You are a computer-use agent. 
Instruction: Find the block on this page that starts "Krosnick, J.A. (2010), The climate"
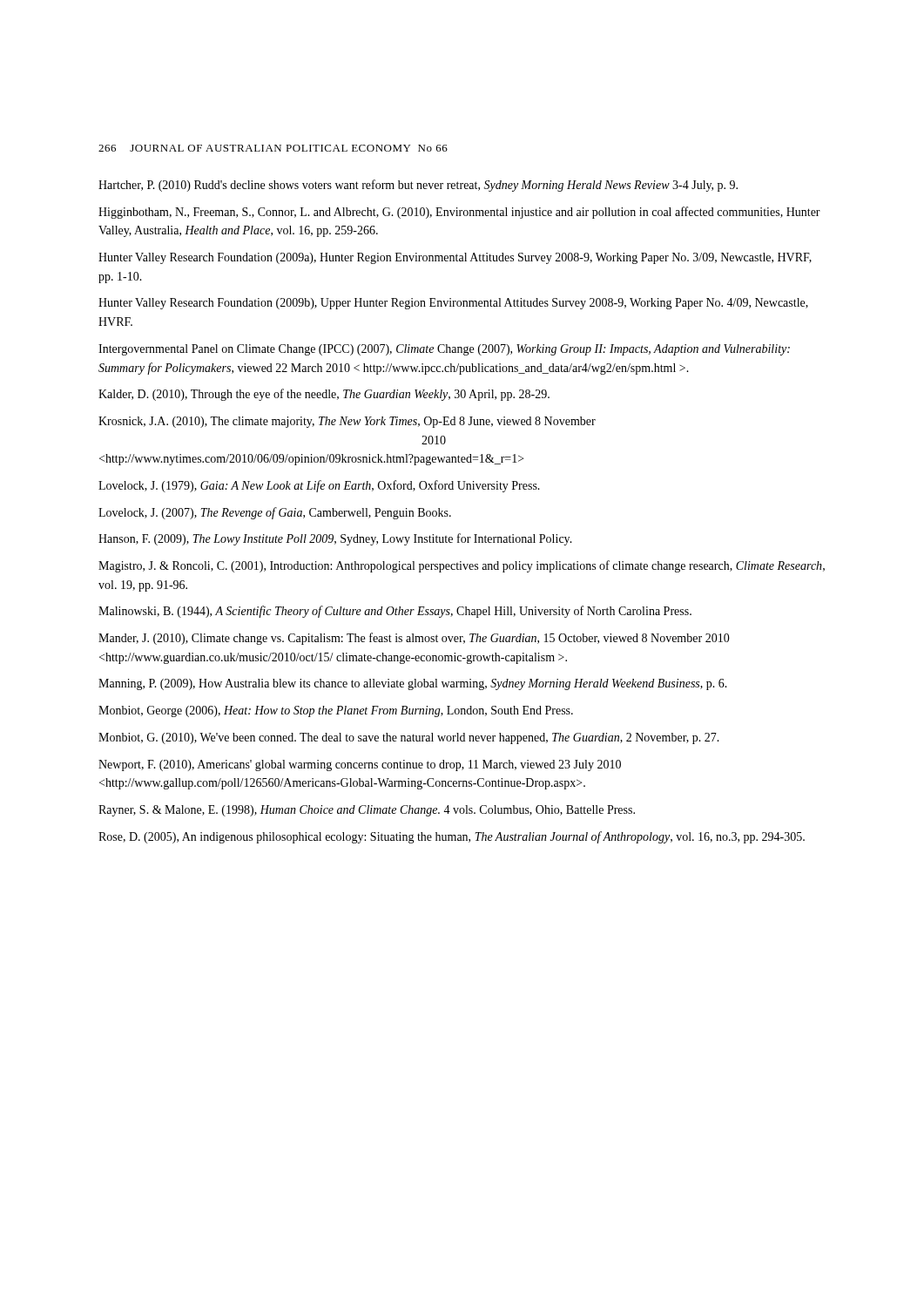347,422
